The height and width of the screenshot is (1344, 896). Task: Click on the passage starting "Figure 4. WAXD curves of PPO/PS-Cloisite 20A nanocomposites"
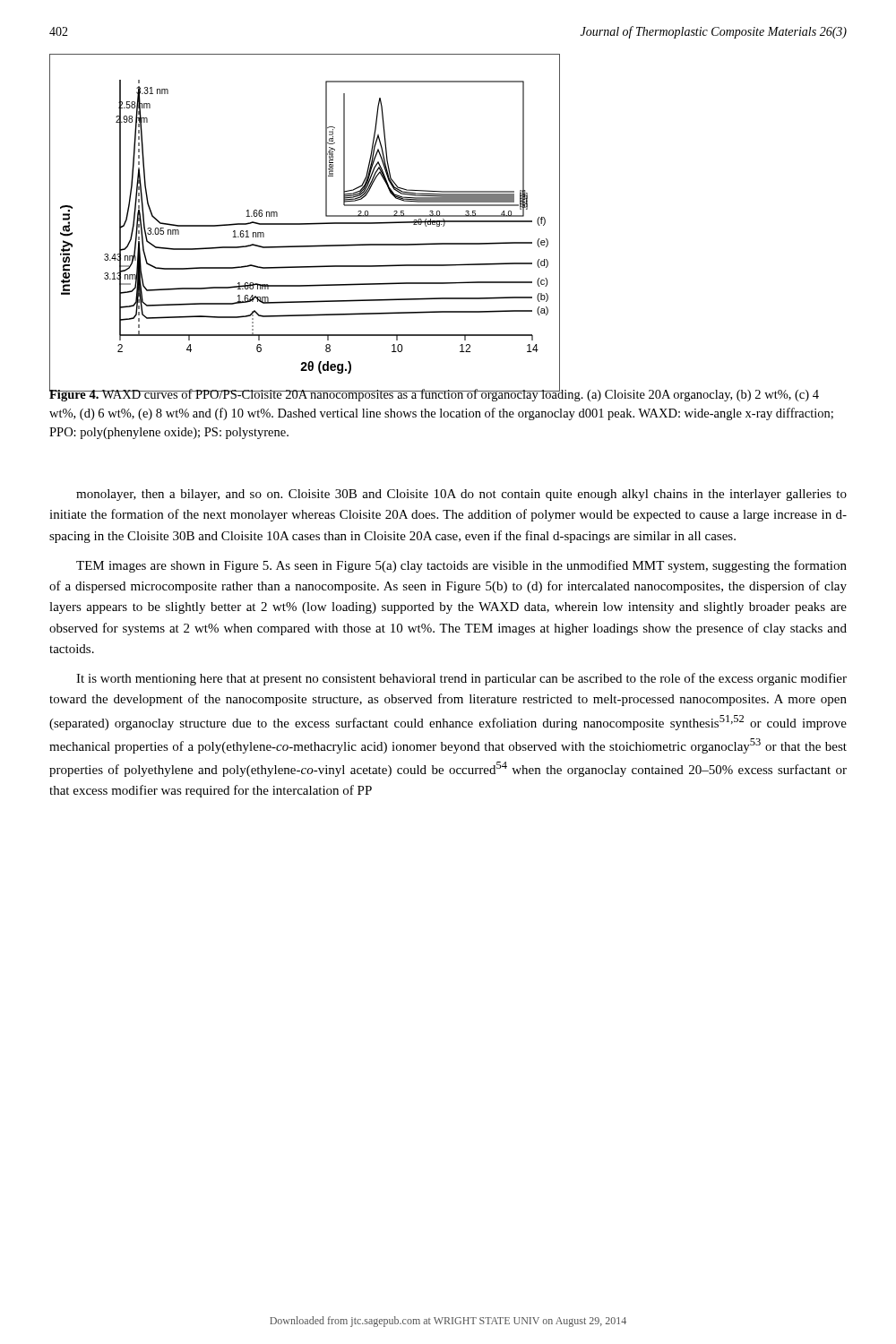(442, 413)
